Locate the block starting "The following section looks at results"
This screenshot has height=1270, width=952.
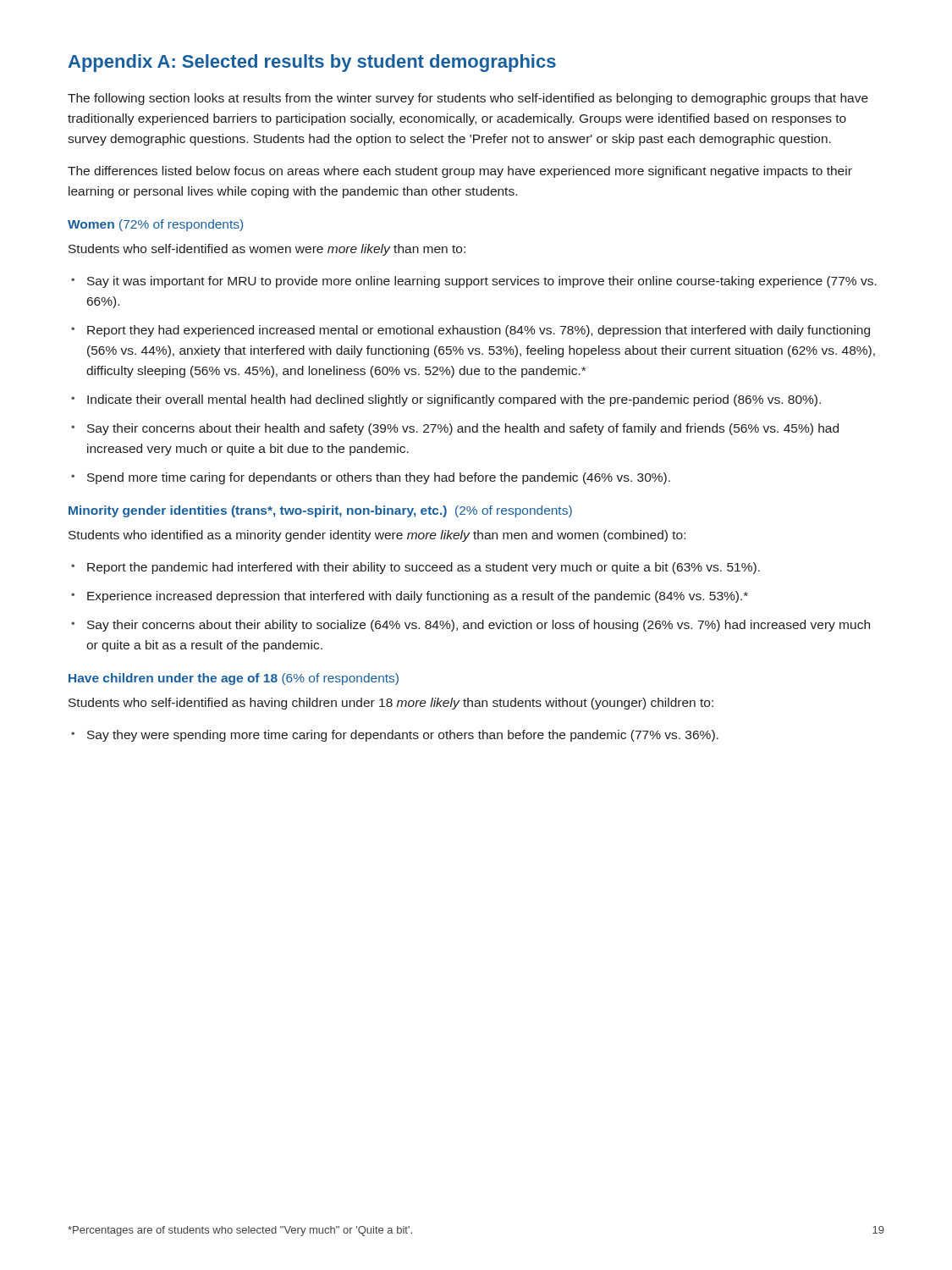pos(476,119)
